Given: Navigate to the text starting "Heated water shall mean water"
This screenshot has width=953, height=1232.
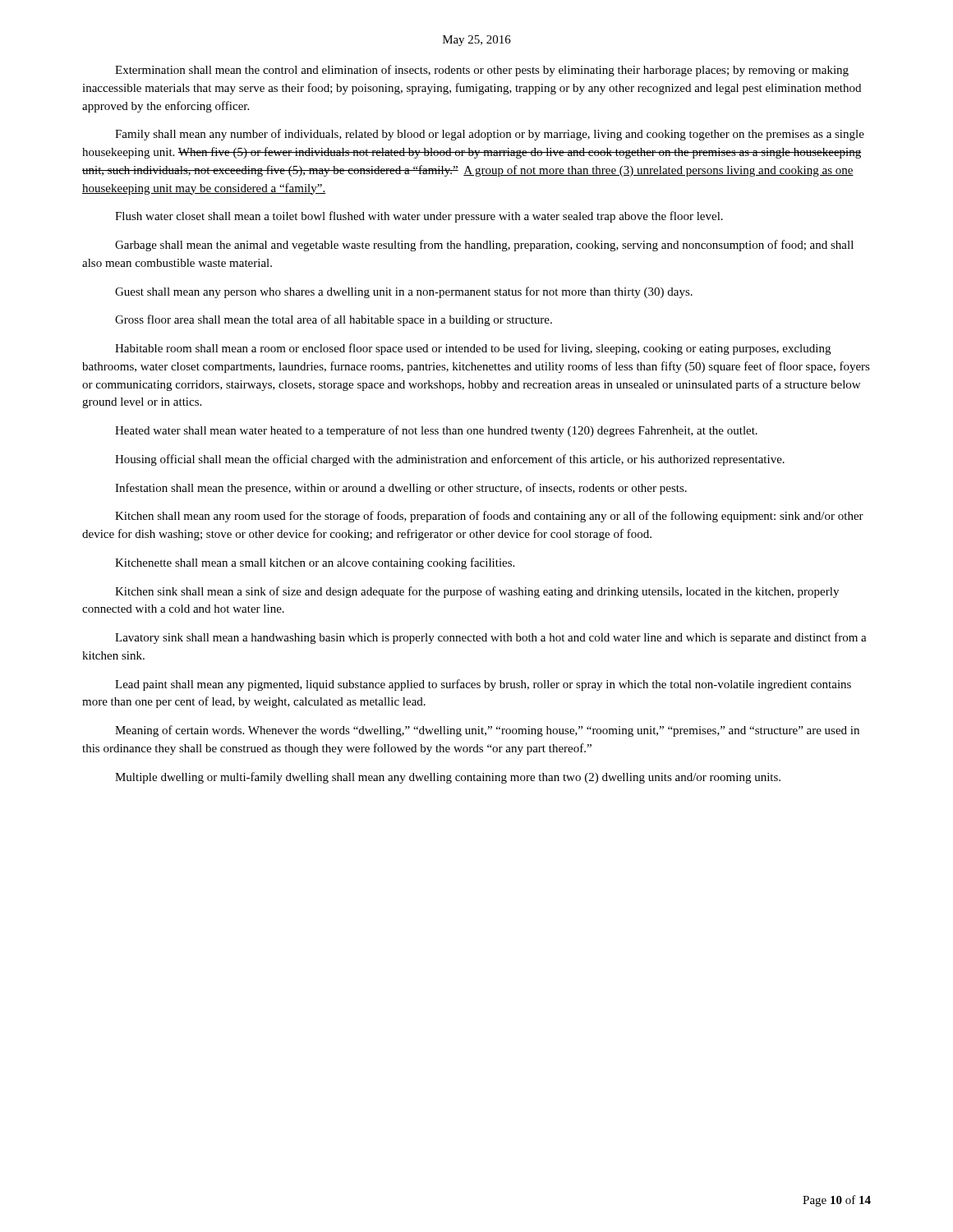Looking at the screenshot, I should pos(437,430).
